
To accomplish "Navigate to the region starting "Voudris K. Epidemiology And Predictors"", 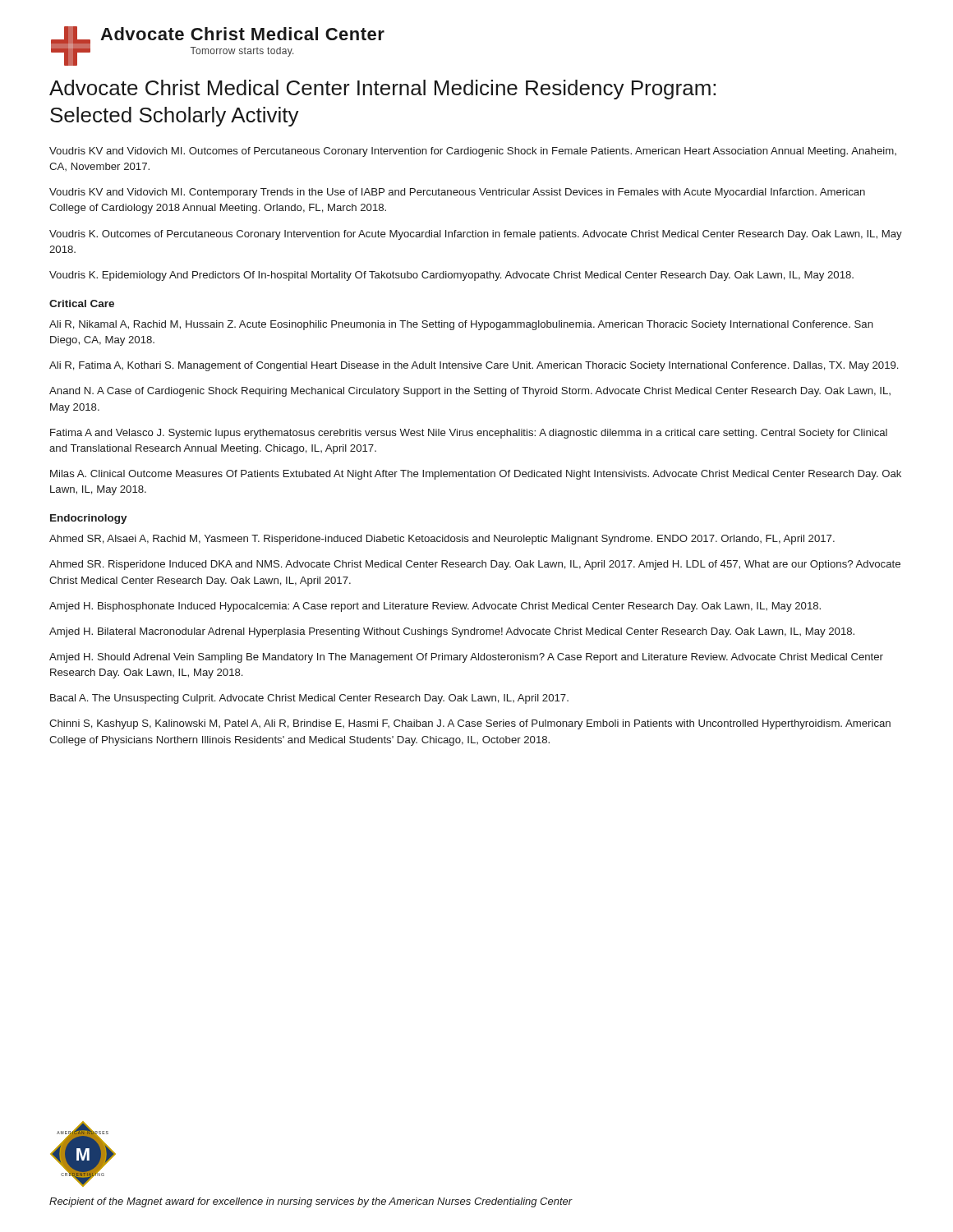I will [452, 275].
